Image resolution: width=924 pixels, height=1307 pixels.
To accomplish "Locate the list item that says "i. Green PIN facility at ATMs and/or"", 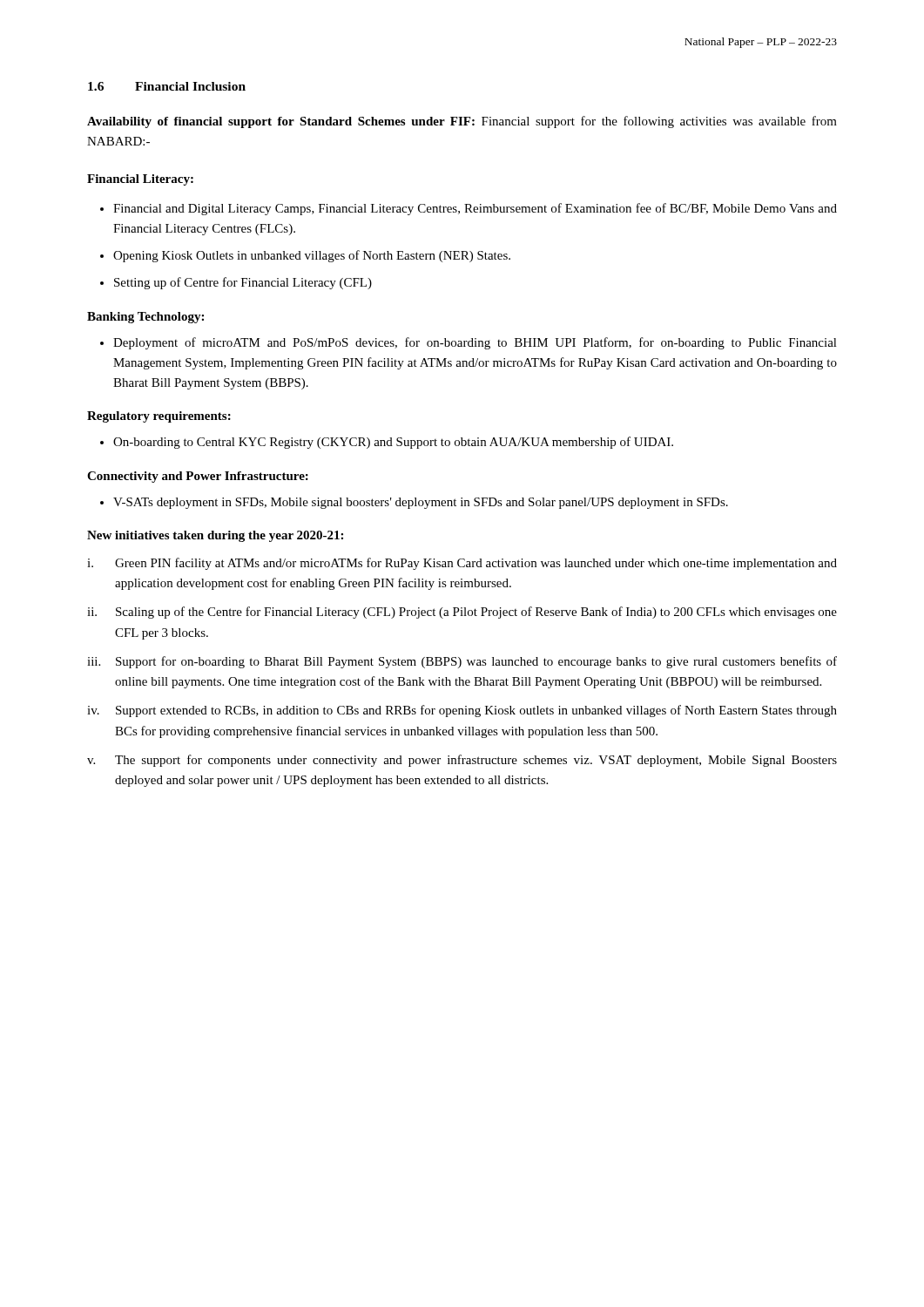I will click(x=462, y=573).
